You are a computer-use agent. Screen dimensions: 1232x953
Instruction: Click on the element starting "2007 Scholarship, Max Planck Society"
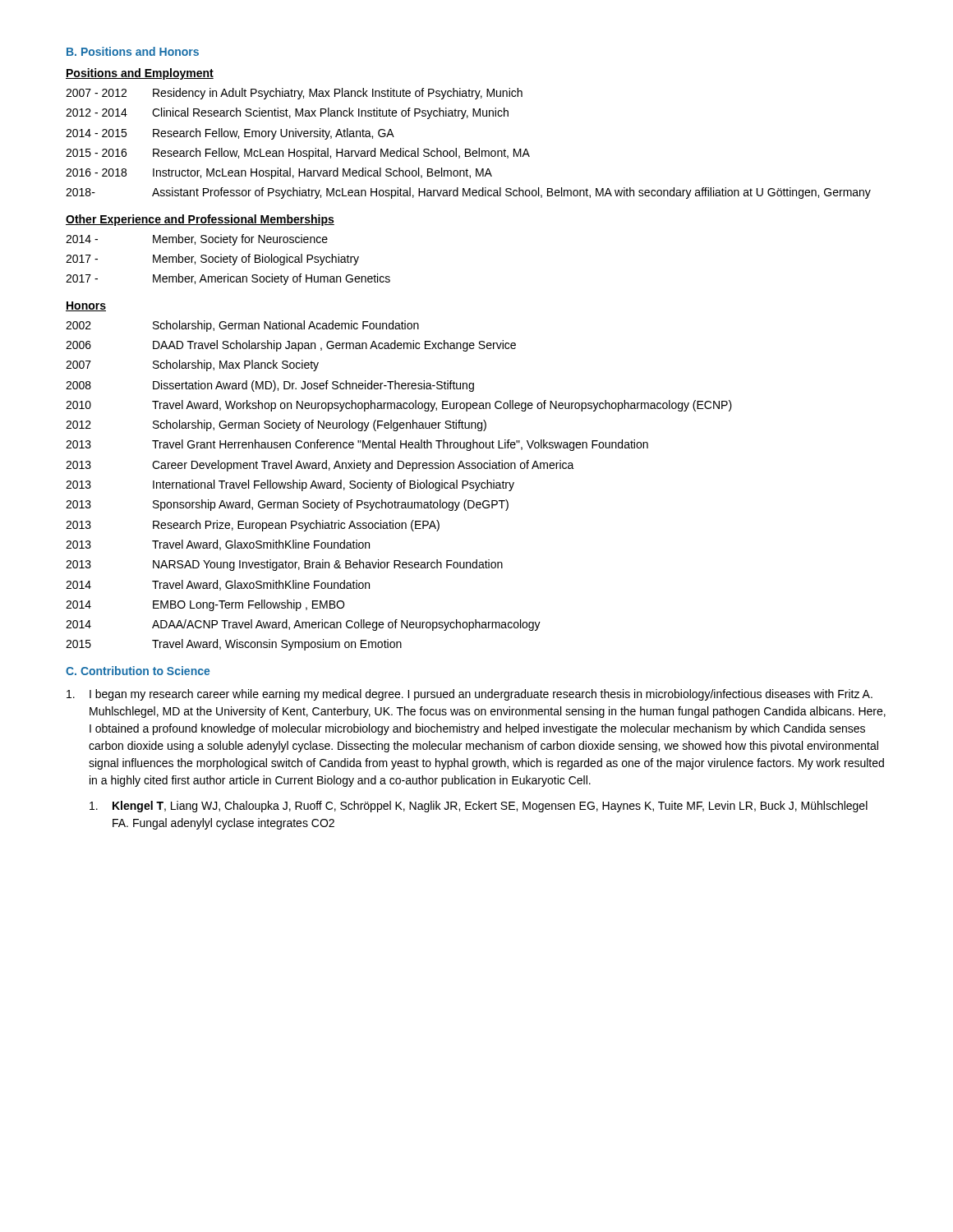(192, 365)
